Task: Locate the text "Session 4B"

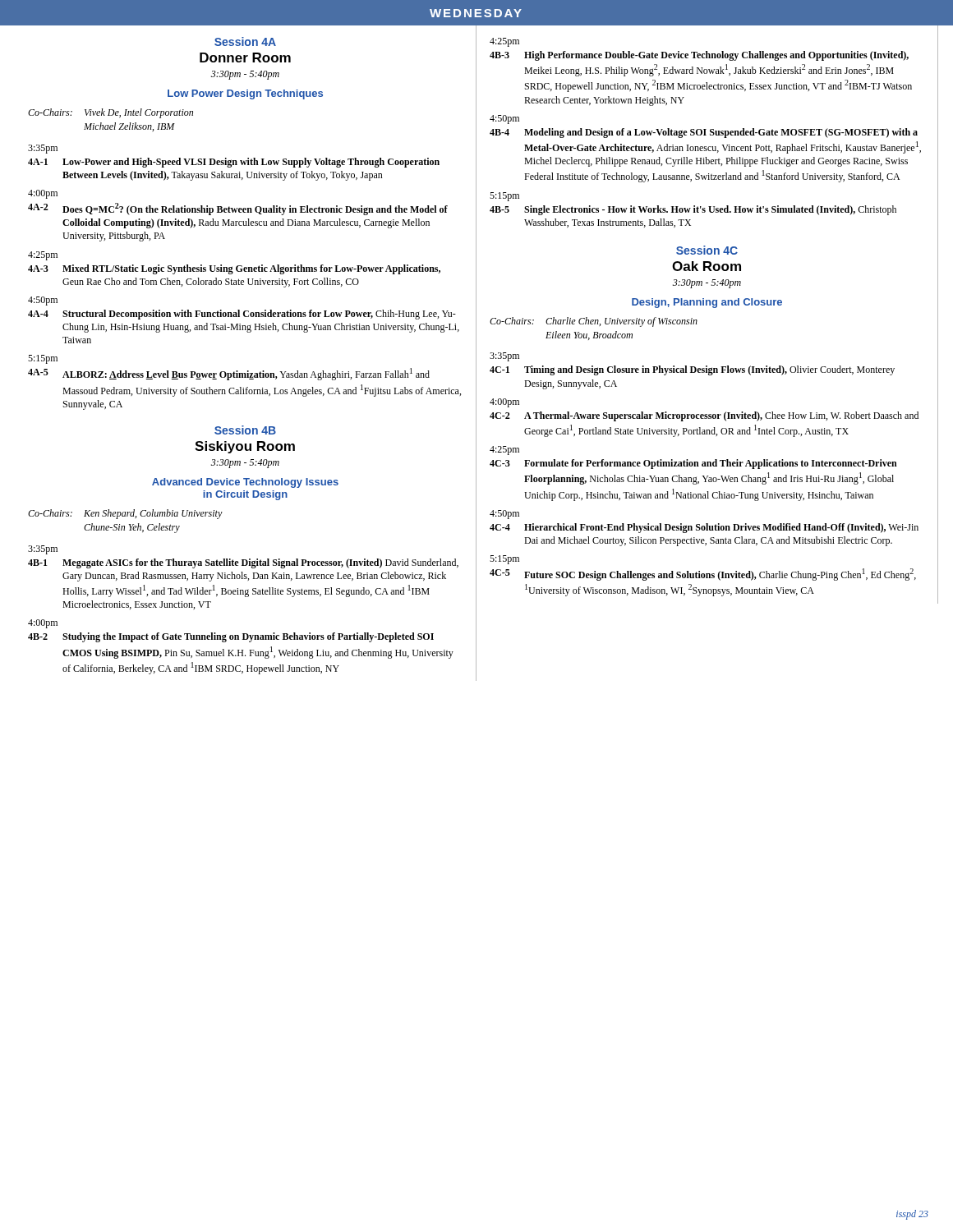Action: 245,430
